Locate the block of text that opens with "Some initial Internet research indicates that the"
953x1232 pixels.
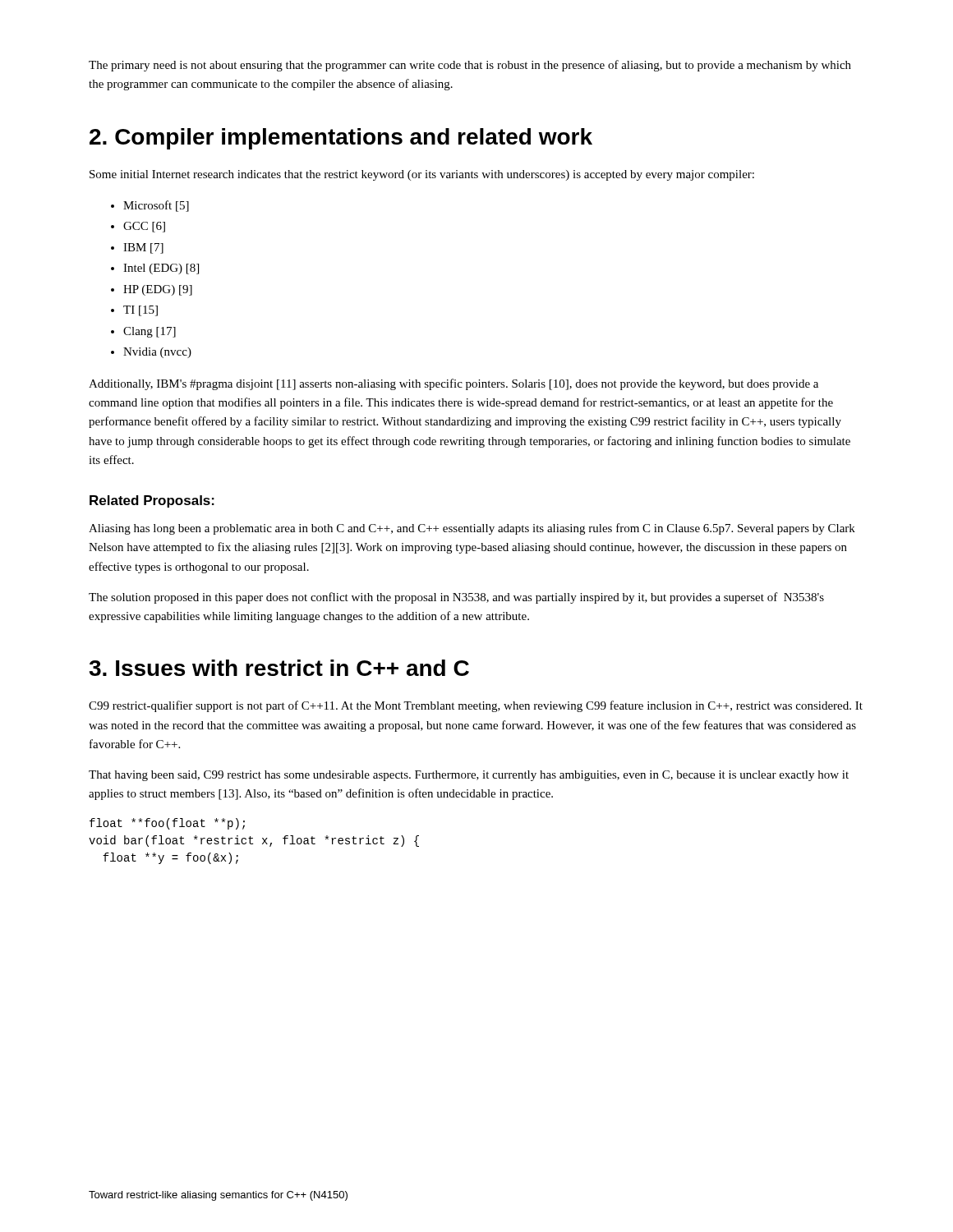(422, 174)
